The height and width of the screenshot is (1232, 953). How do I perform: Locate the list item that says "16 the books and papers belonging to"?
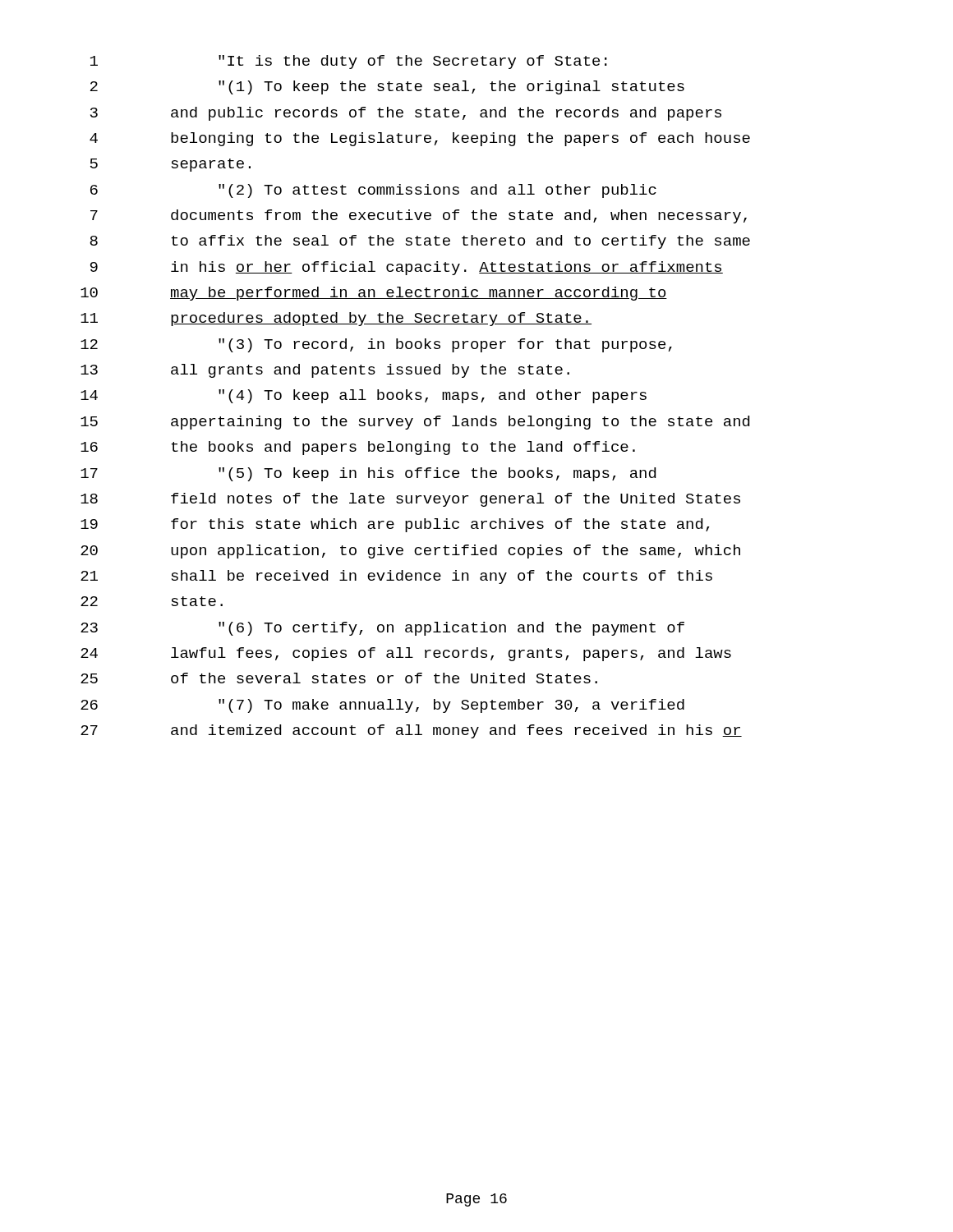[476, 448]
